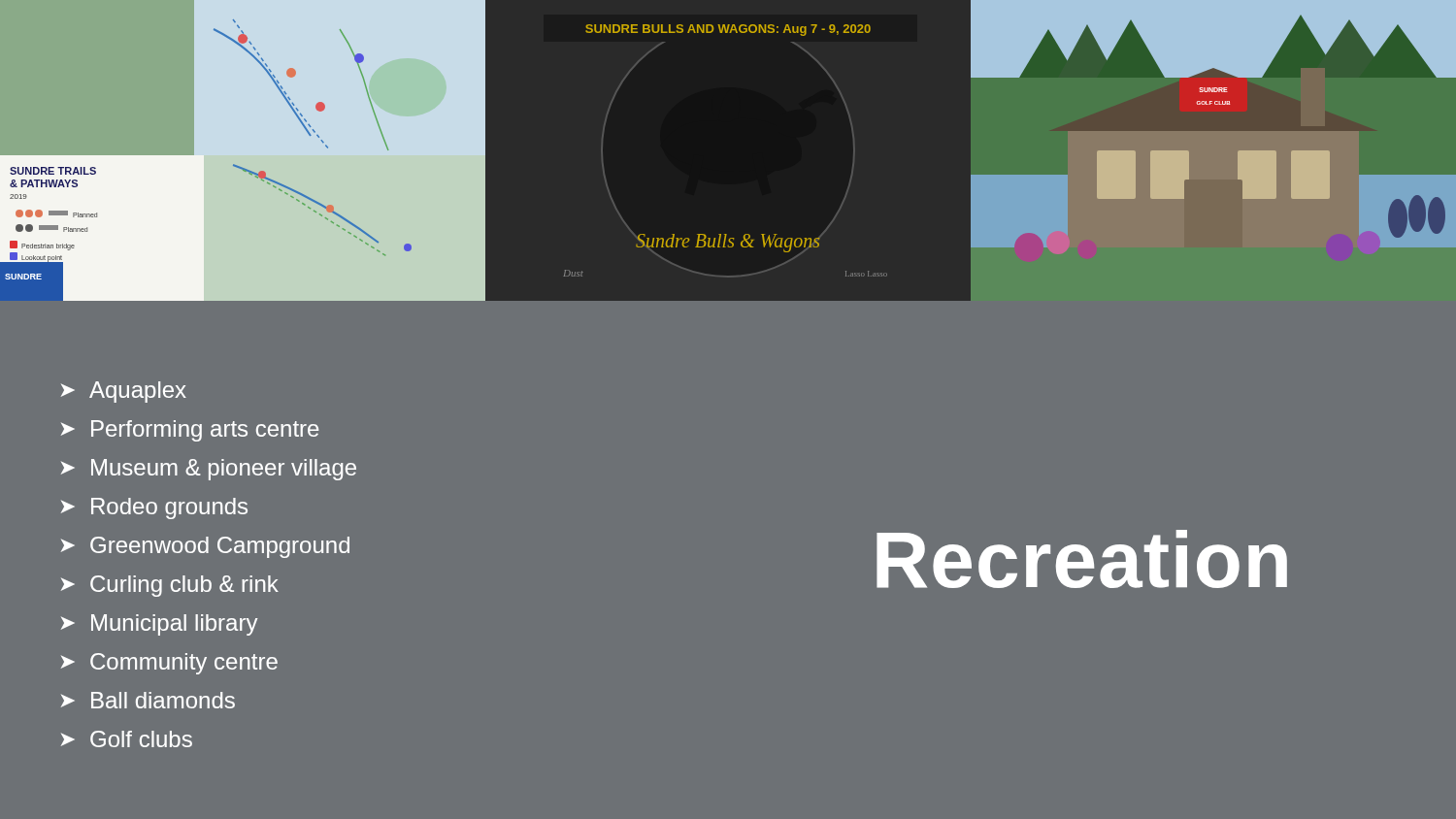Select the map
The height and width of the screenshot is (819, 1456).
pos(243,150)
